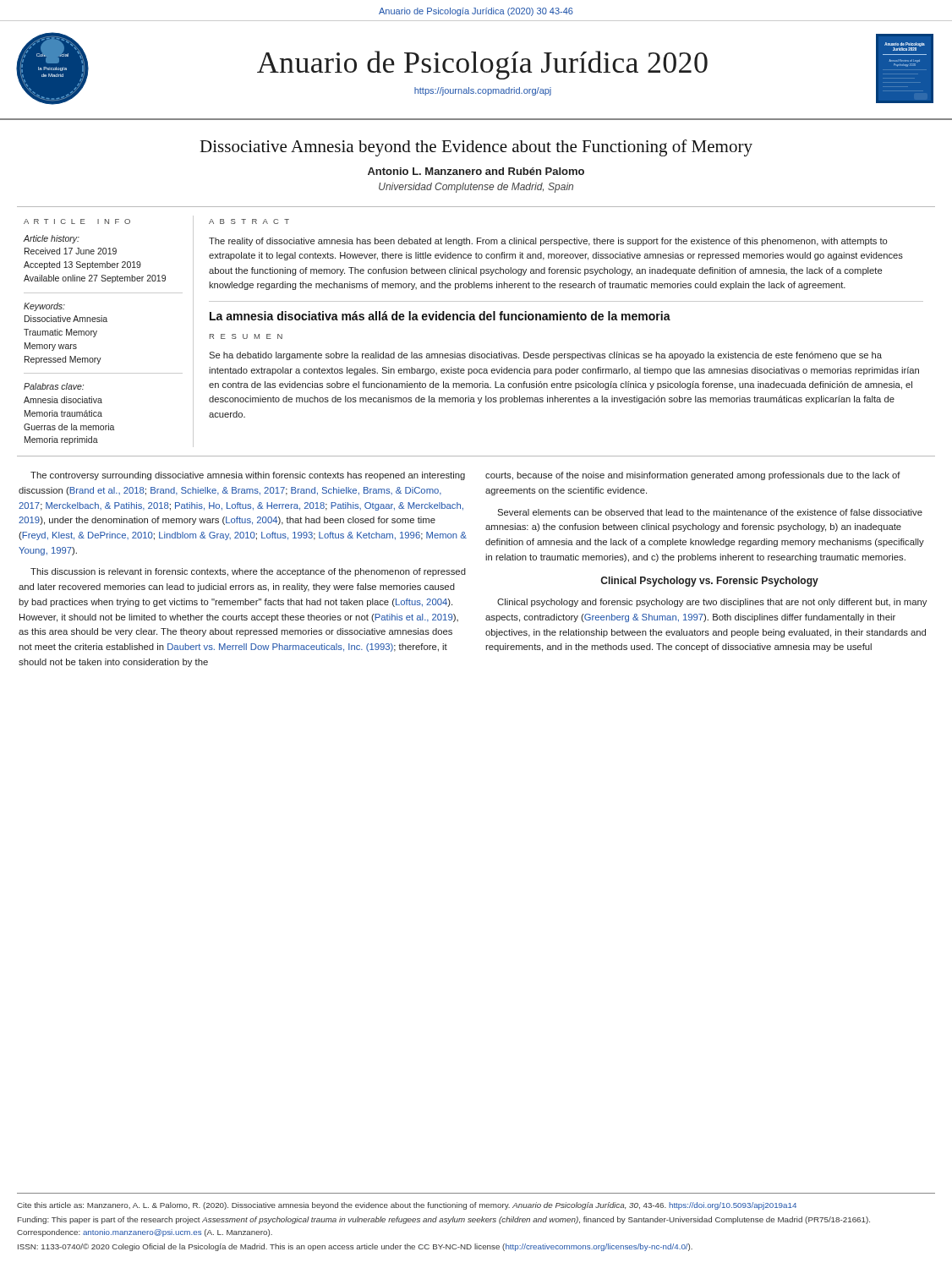
Task: Where is the passage that starts "courts, because of the noise"?
Action: click(709, 517)
